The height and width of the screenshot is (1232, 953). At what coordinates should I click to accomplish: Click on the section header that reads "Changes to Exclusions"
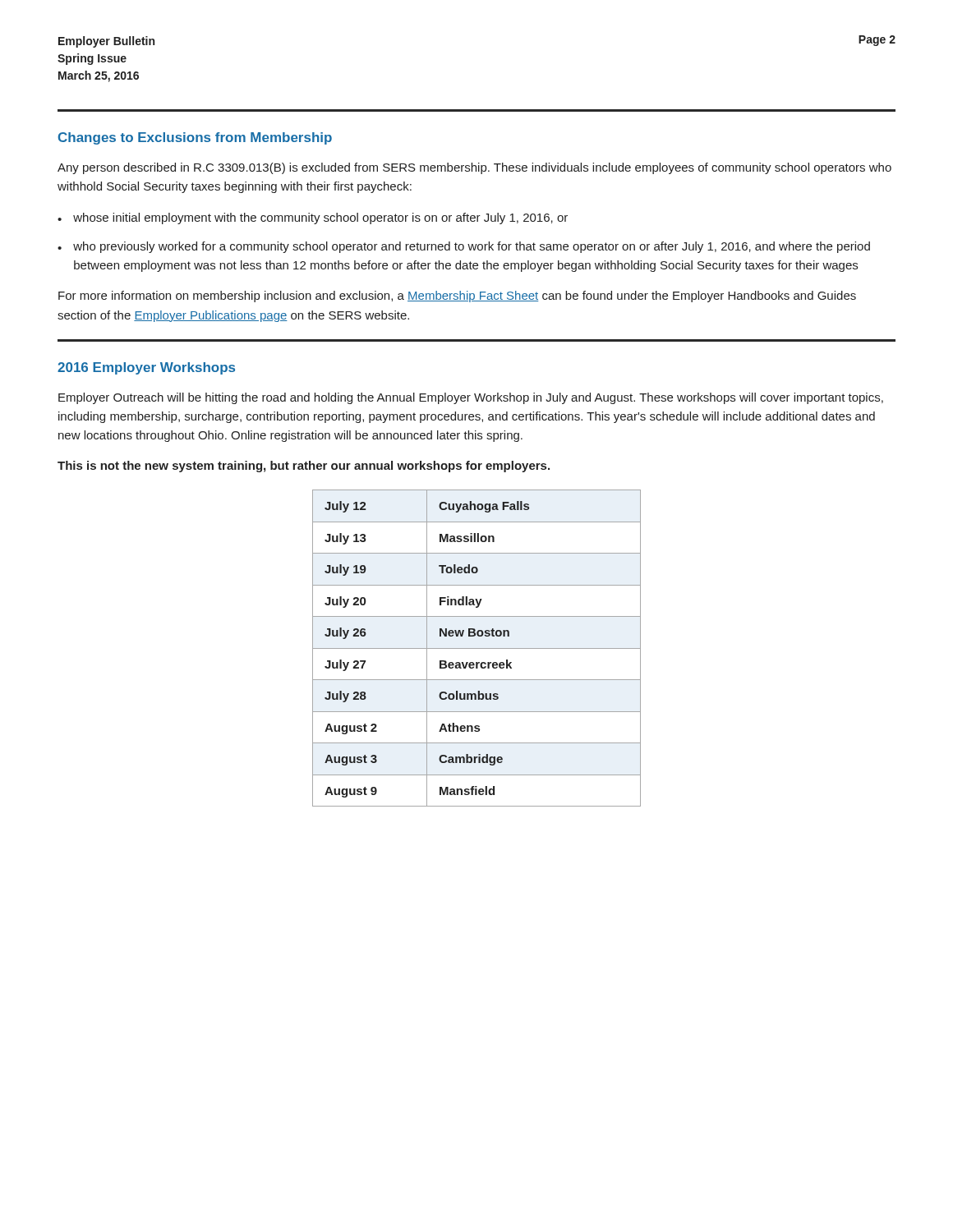(195, 138)
